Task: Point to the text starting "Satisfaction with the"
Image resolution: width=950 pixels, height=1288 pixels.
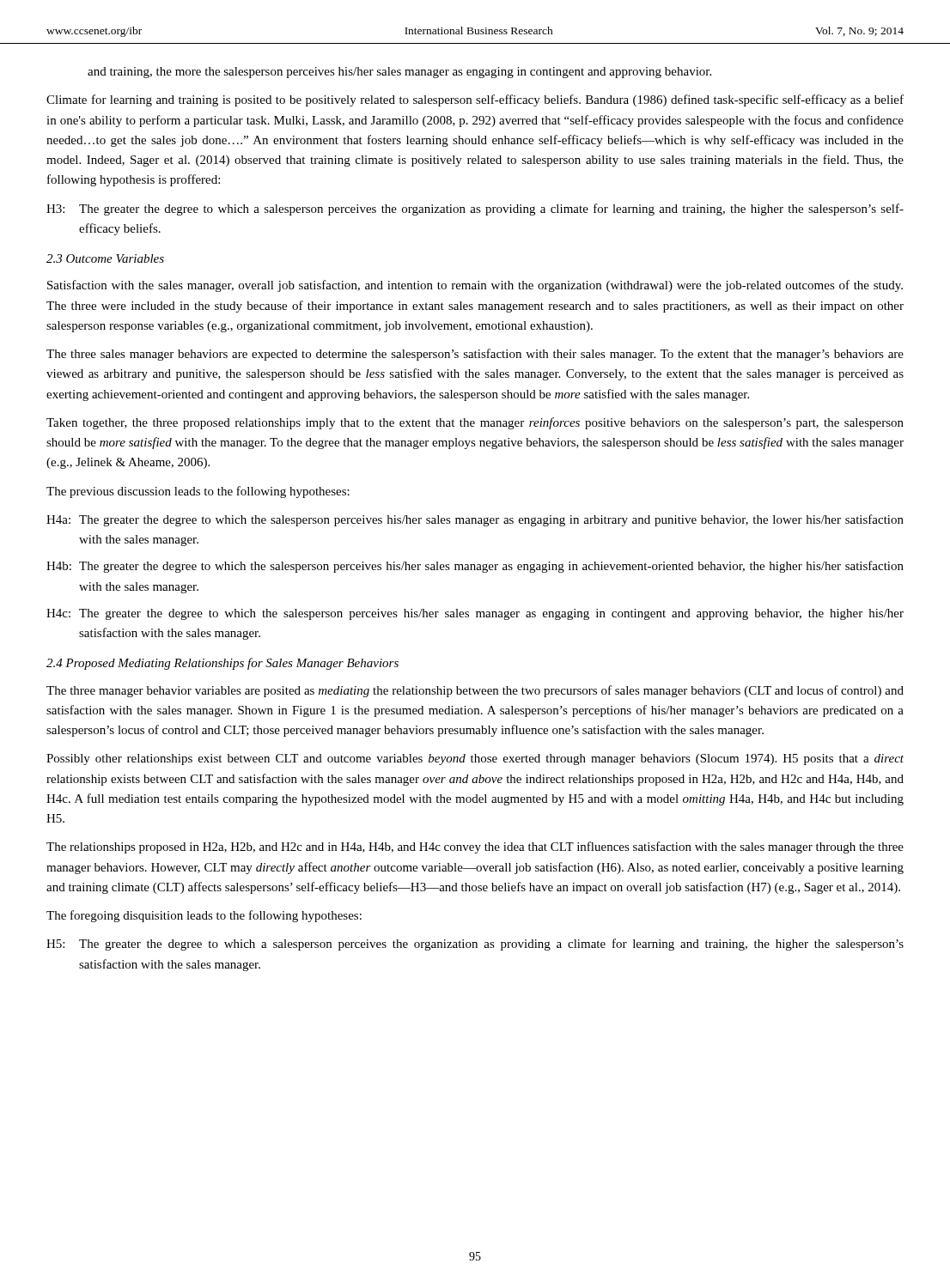Action: tap(475, 305)
